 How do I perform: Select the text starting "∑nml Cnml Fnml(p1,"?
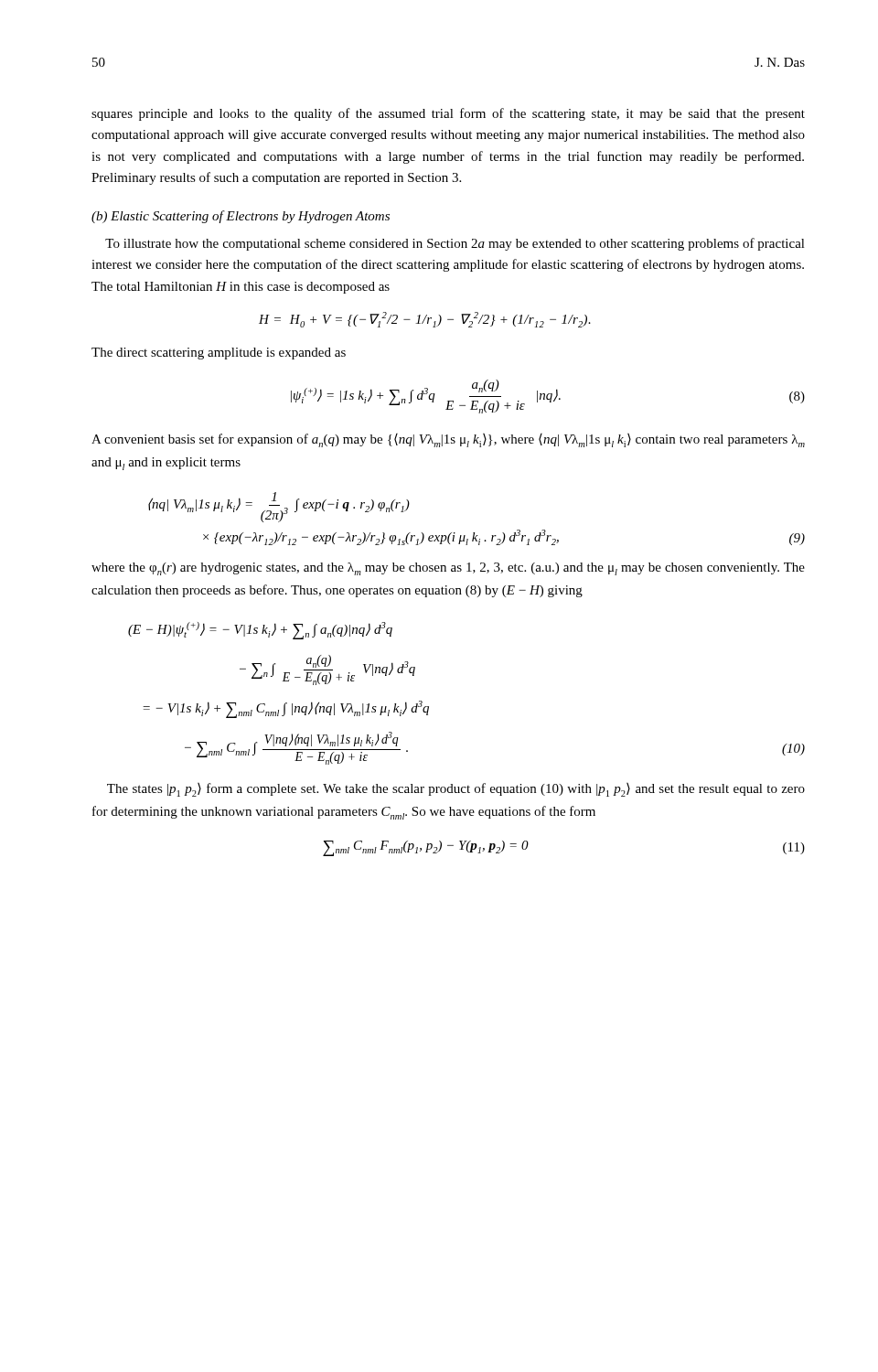(448, 847)
